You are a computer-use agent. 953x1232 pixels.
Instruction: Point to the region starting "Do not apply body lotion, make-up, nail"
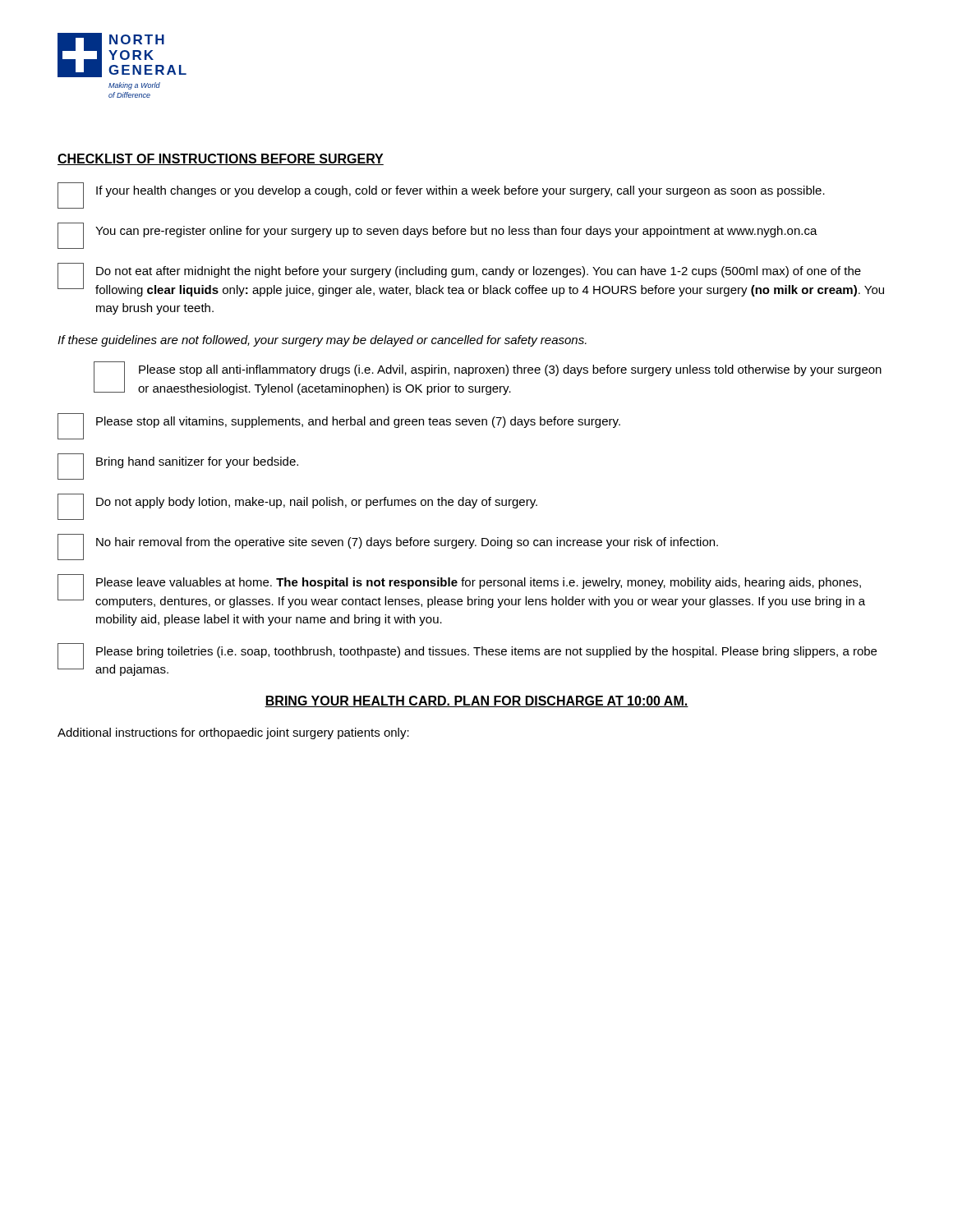(476, 506)
